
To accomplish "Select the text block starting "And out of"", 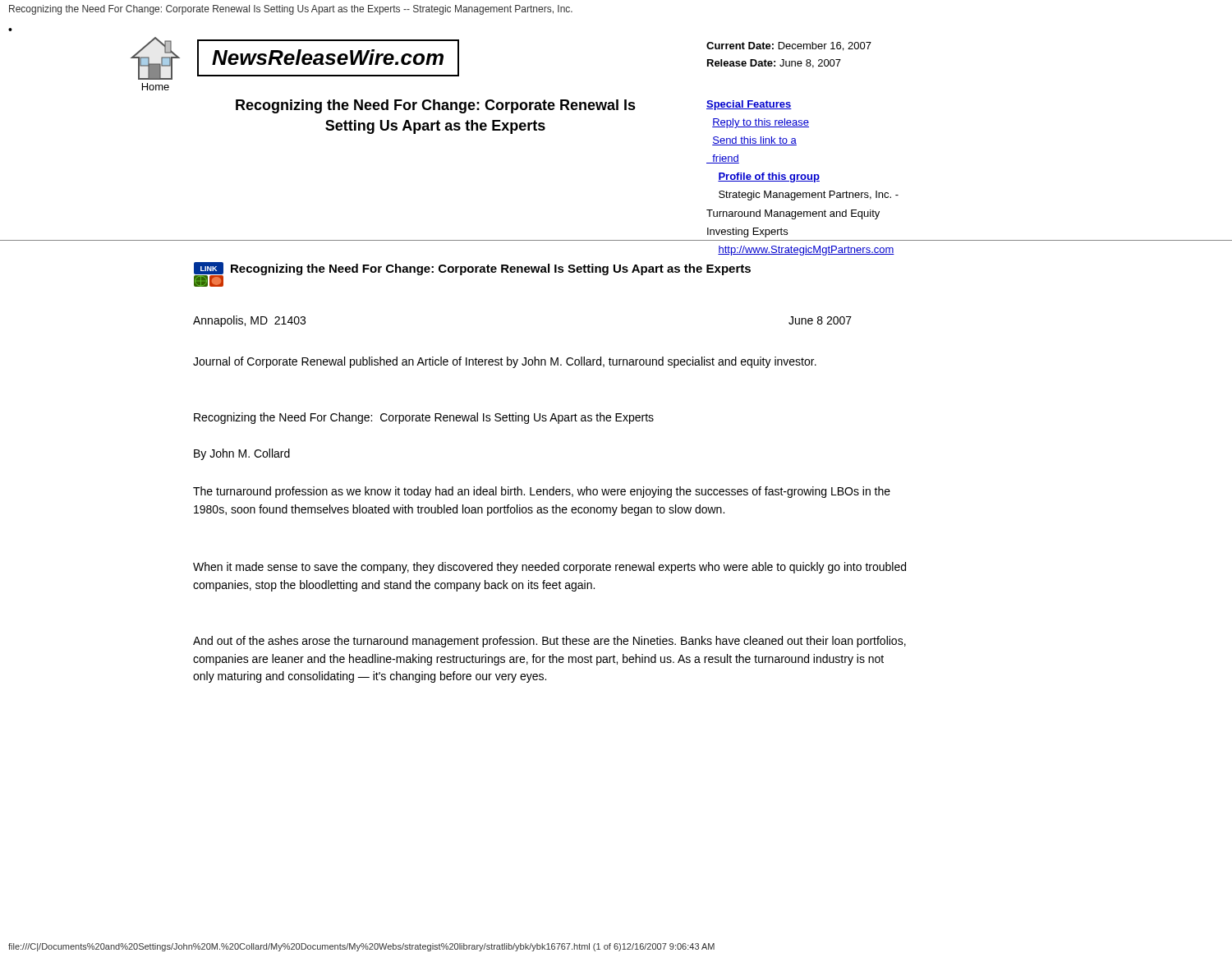I will pos(550,659).
